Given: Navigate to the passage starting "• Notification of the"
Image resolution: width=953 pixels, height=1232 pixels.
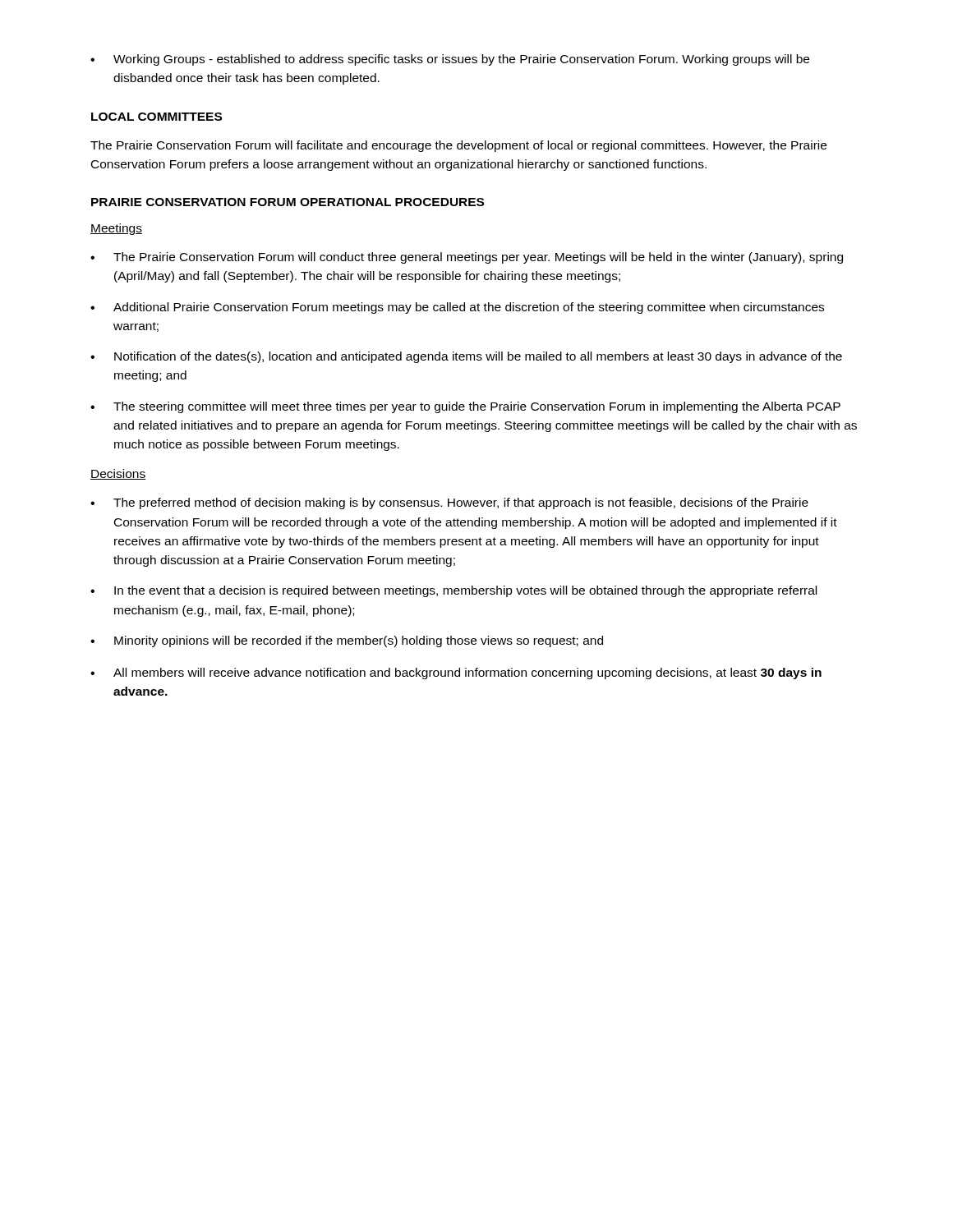Looking at the screenshot, I should point(476,366).
